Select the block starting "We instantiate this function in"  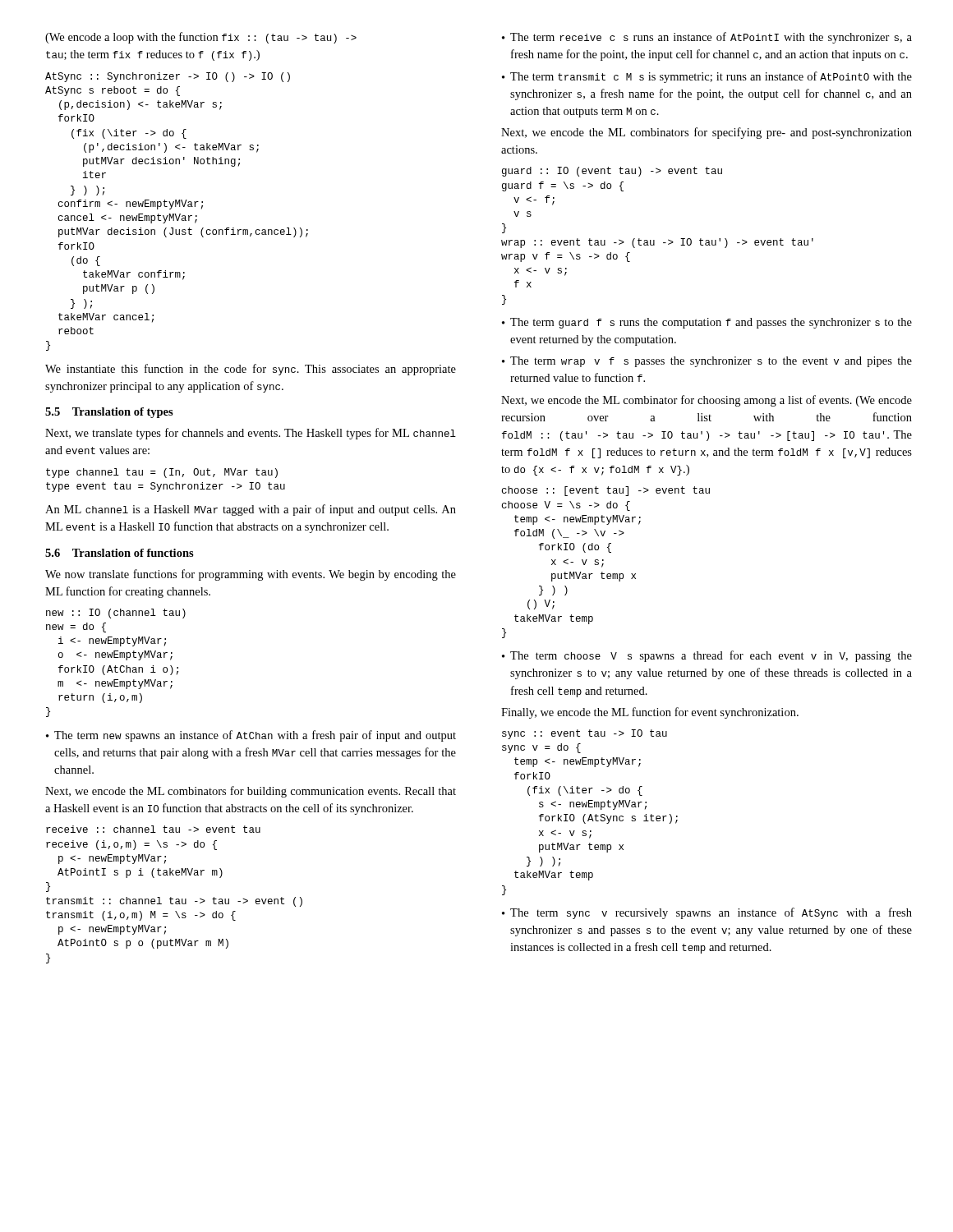point(251,378)
